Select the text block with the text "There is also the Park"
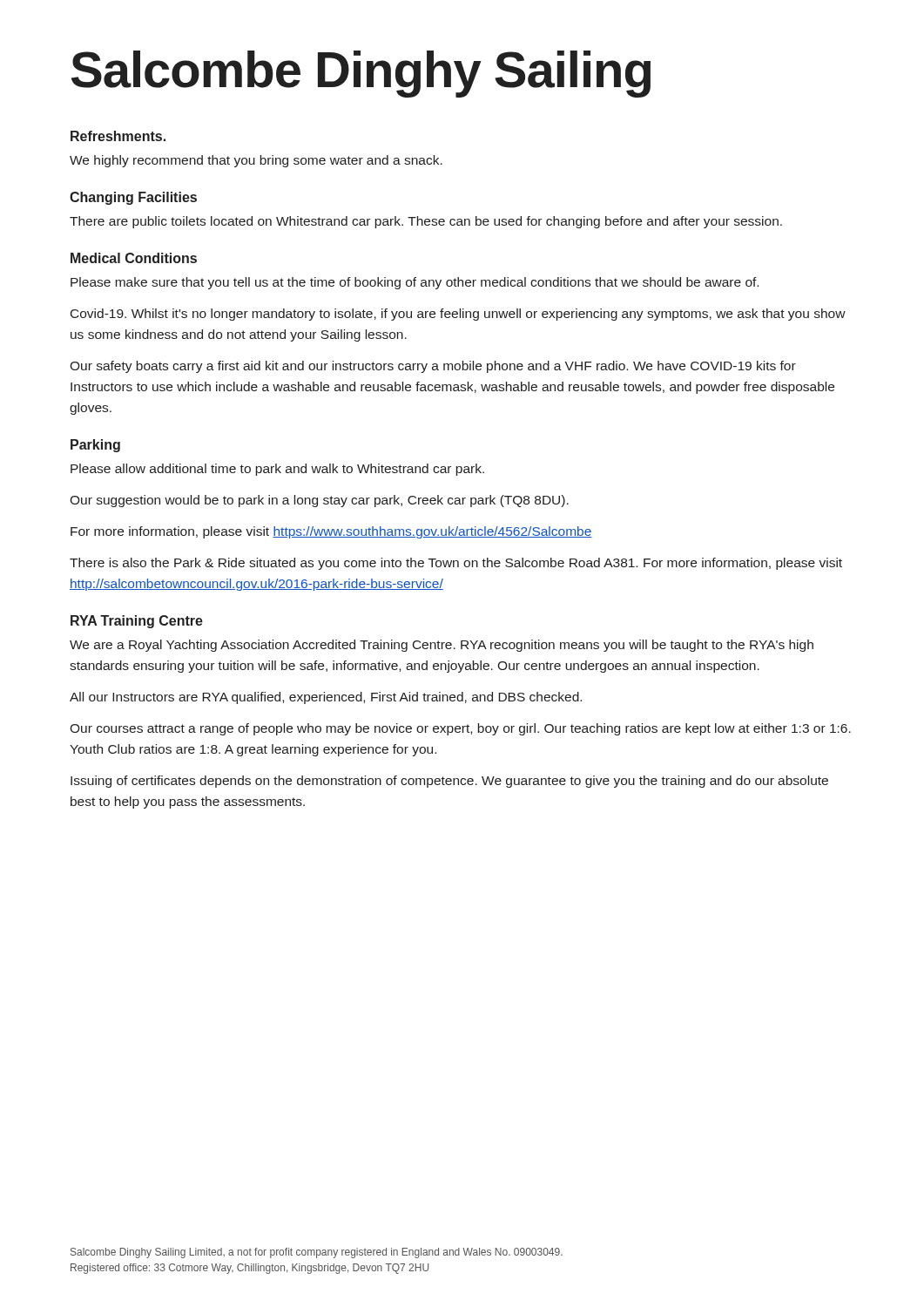924x1307 pixels. 456,573
